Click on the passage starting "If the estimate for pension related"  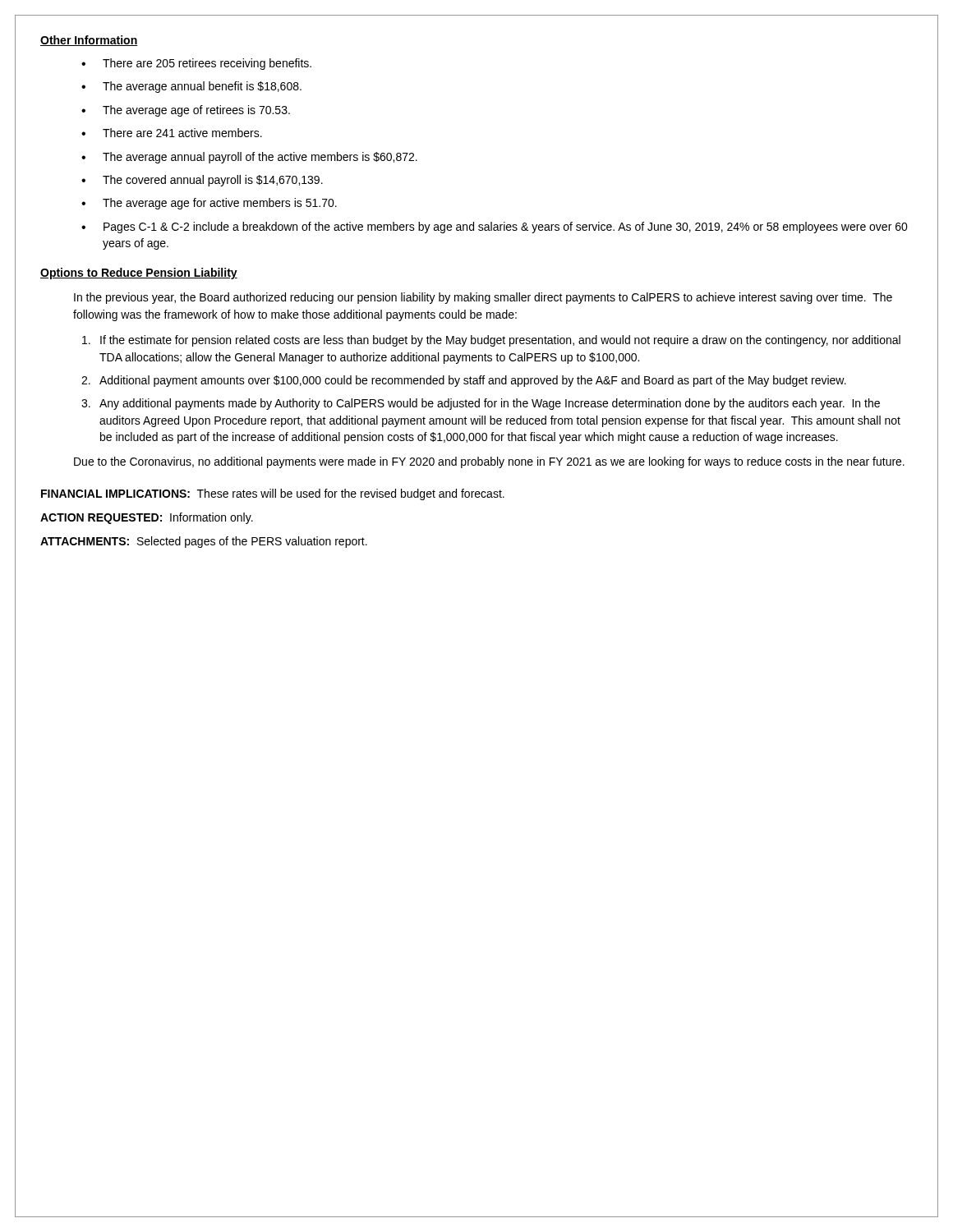[497, 349]
